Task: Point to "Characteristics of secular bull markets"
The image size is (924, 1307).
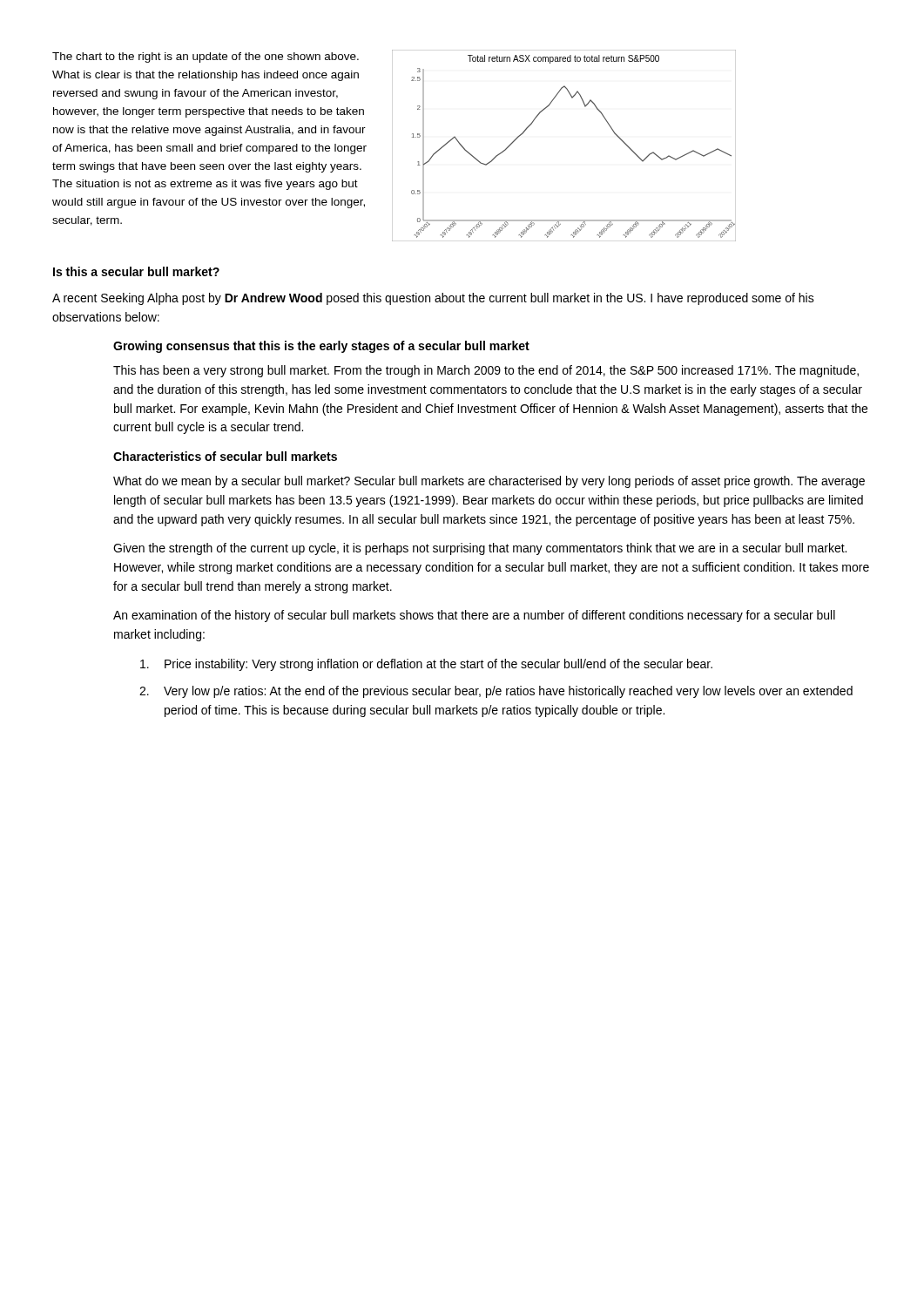Action: [x=225, y=457]
